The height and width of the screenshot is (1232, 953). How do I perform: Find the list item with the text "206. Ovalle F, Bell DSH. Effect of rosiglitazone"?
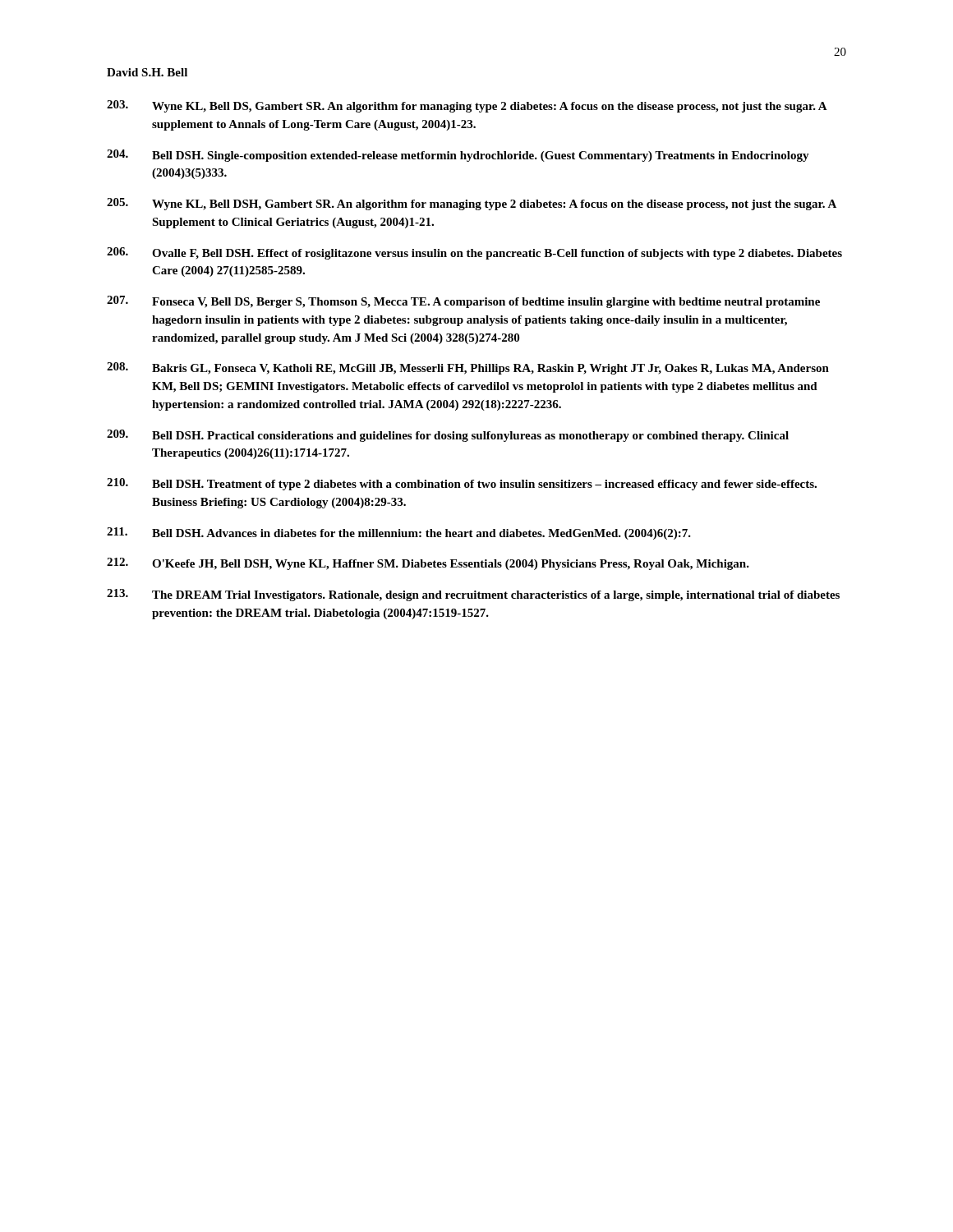tap(476, 262)
